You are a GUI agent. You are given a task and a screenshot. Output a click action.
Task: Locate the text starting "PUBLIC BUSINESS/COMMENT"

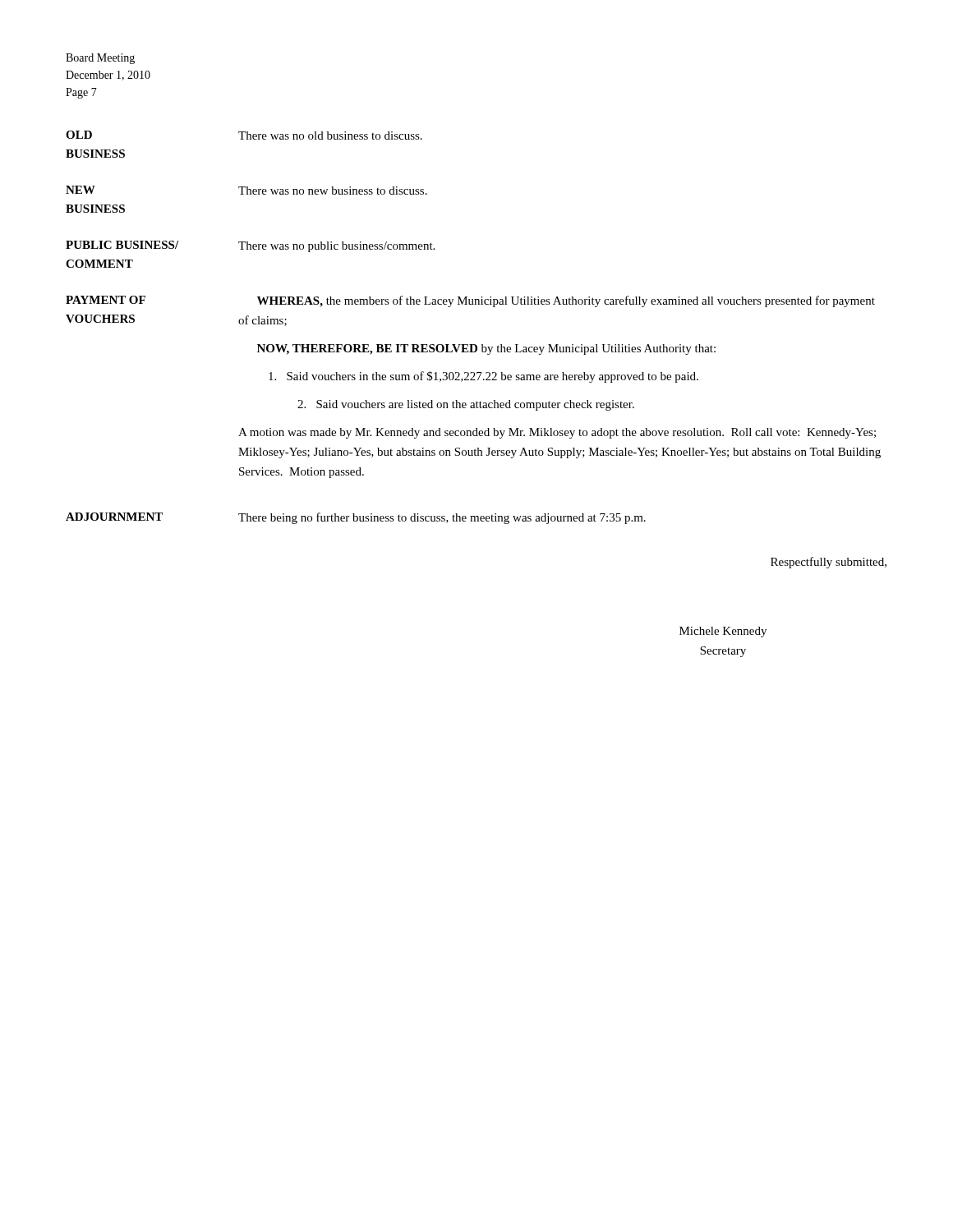(x=122, y=254)
